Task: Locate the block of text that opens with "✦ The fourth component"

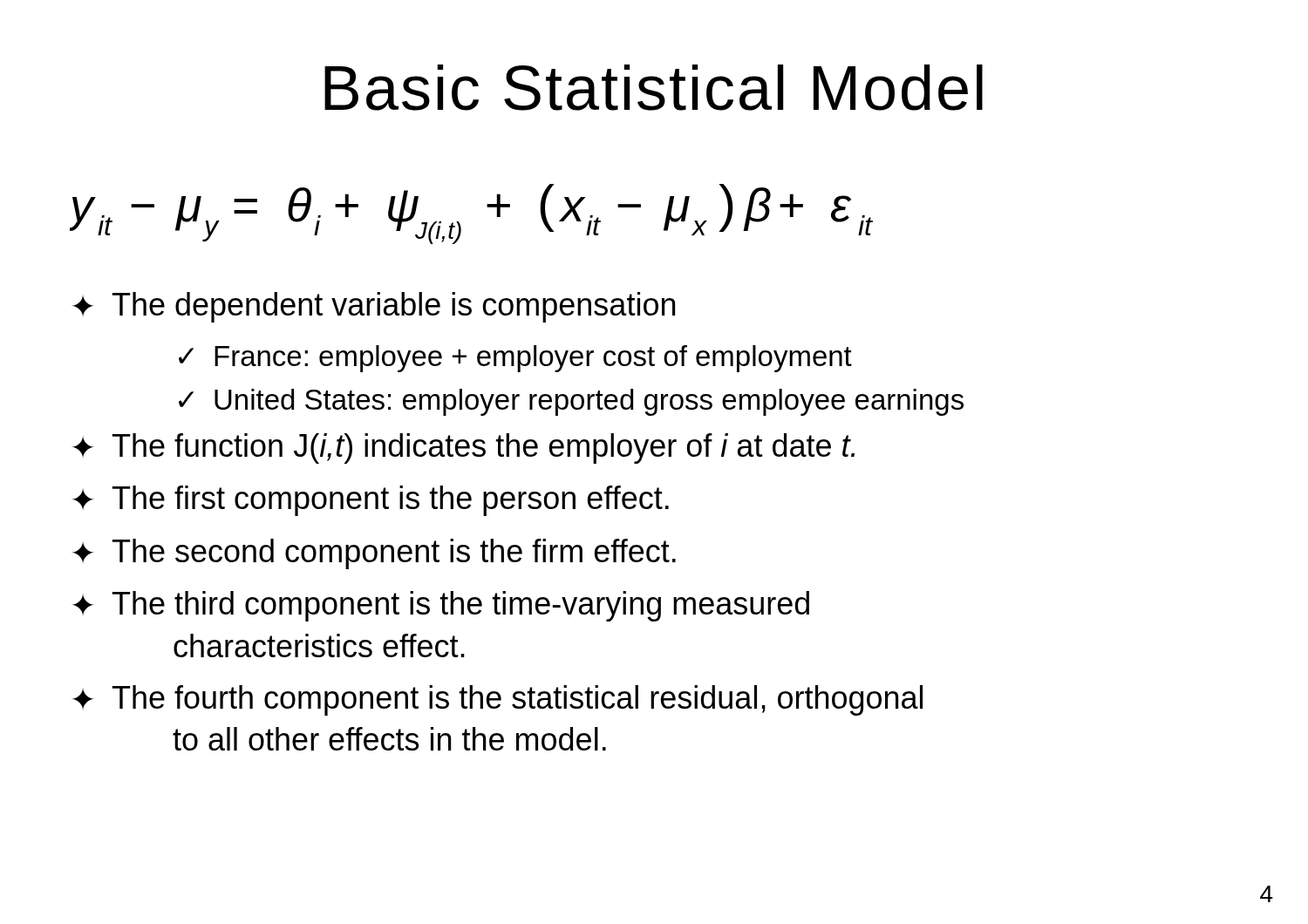Action: coord(497,719)
